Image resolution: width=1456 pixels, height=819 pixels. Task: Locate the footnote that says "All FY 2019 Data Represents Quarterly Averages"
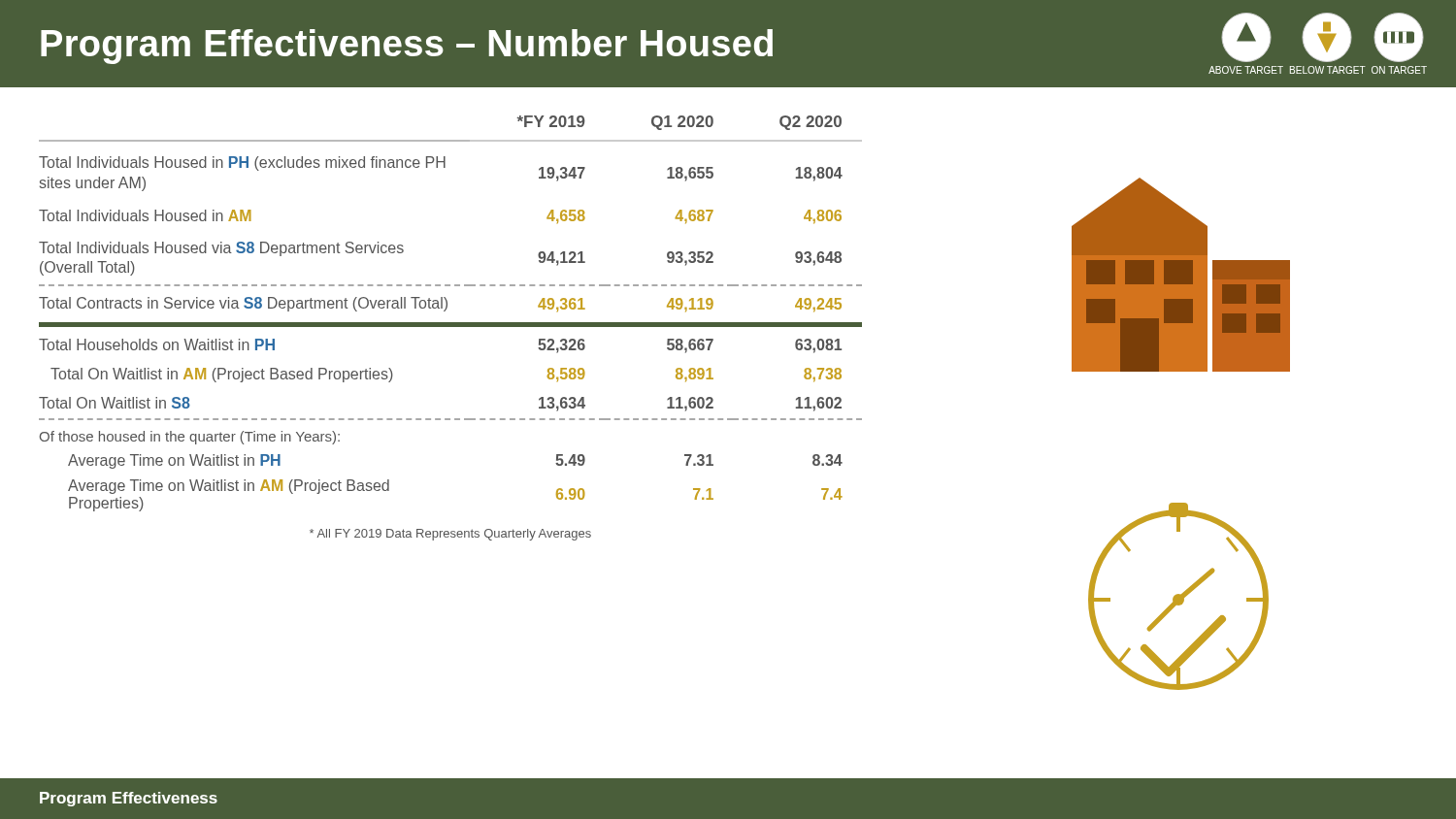[x=450, y=533]
